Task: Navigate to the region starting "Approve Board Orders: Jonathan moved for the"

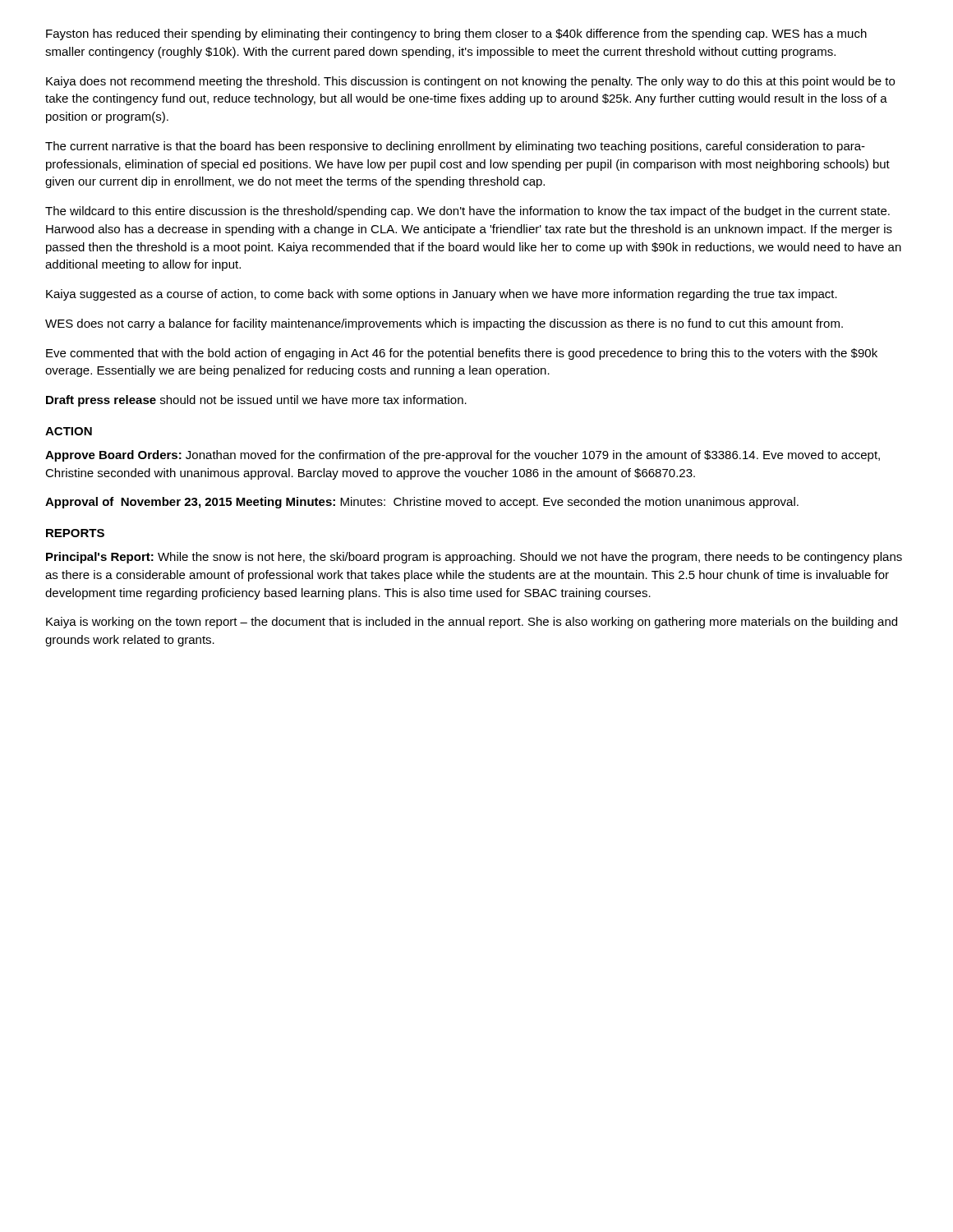Action: click(463, 463)
